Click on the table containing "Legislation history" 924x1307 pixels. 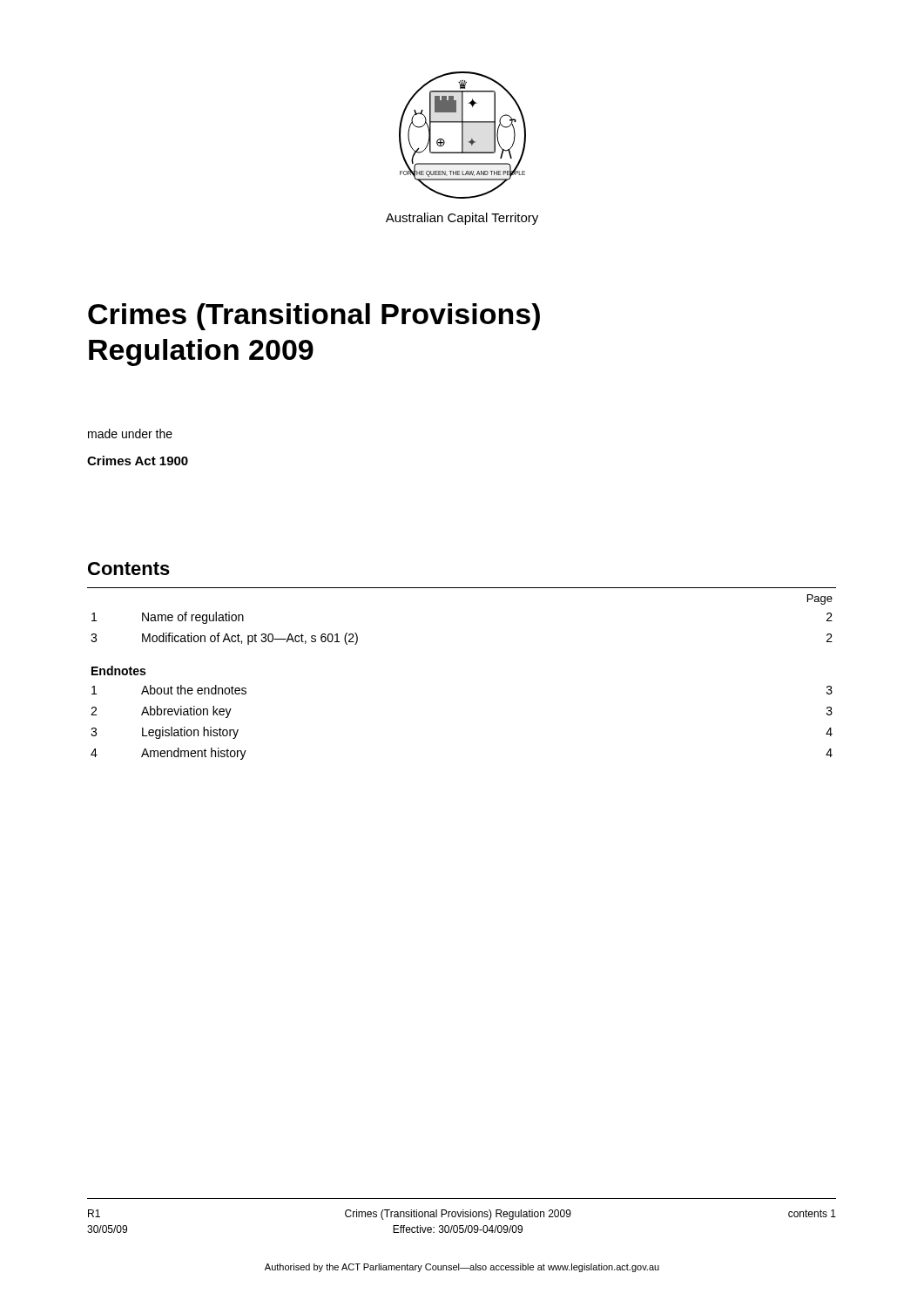[462, 676]
